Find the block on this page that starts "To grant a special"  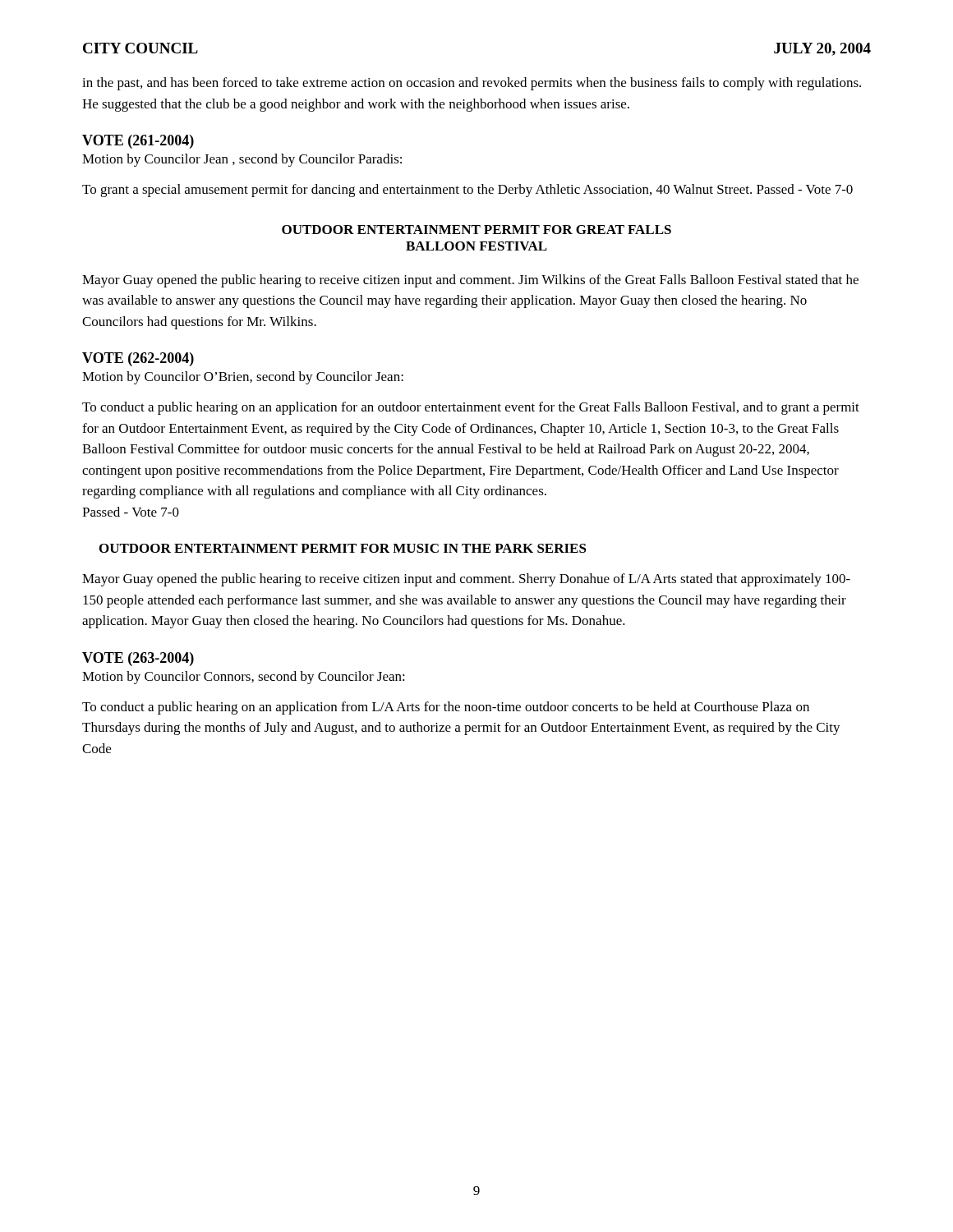pyautogui.click(x=468, y=189)
